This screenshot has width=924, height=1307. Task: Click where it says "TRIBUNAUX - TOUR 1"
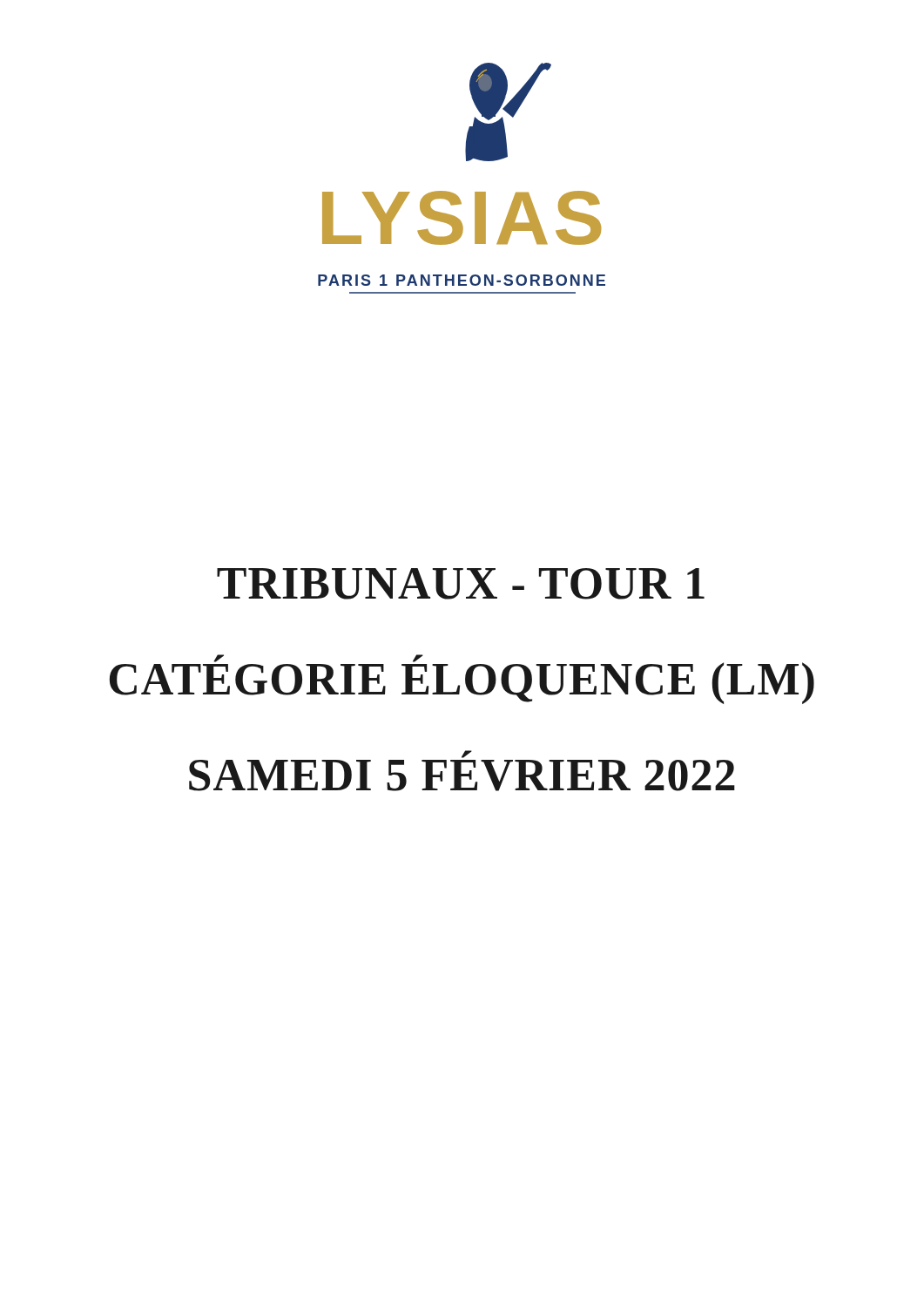pyautogui.click(x=462, y=583)
